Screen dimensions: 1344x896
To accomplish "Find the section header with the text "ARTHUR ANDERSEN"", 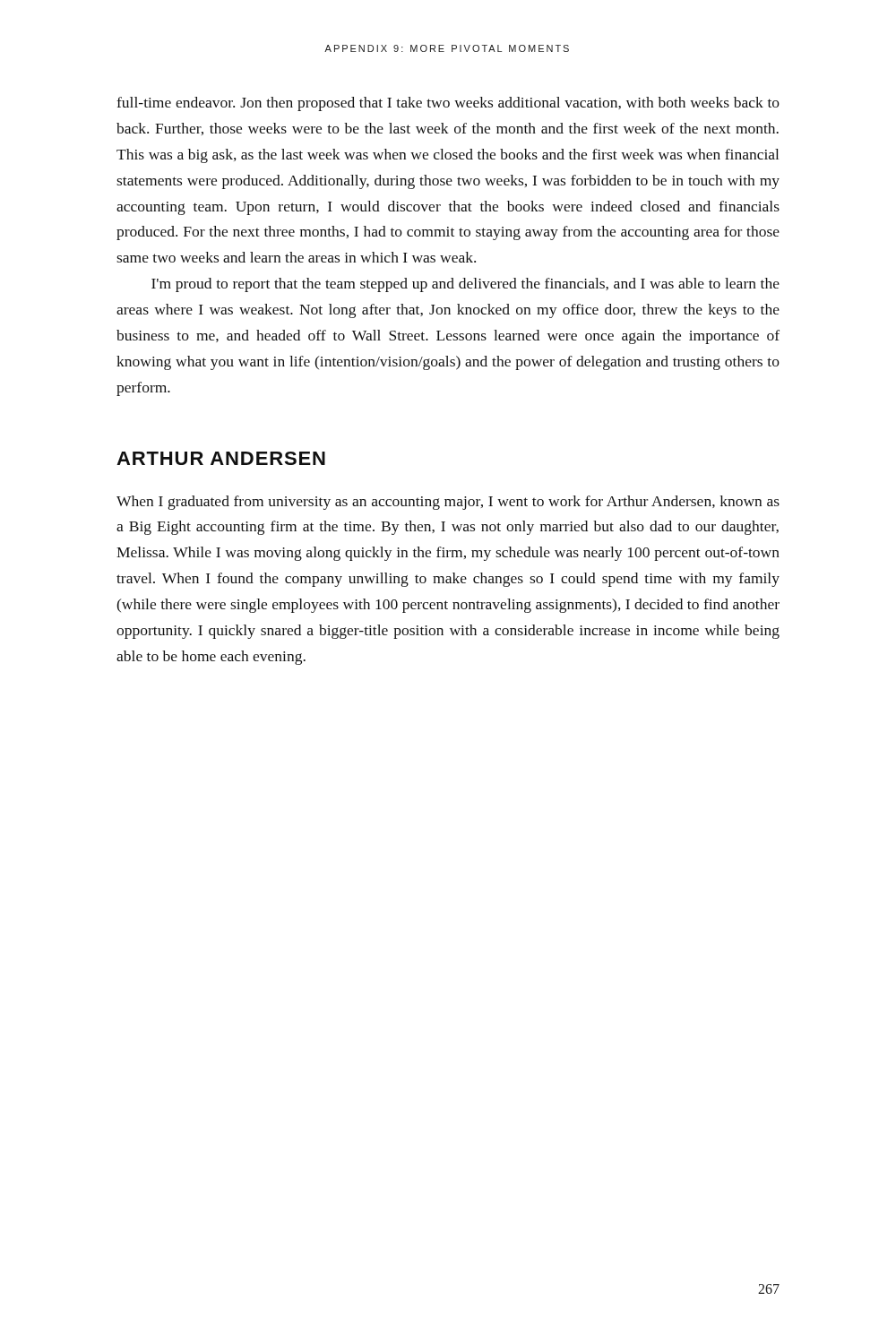I will tap(222, 458).
